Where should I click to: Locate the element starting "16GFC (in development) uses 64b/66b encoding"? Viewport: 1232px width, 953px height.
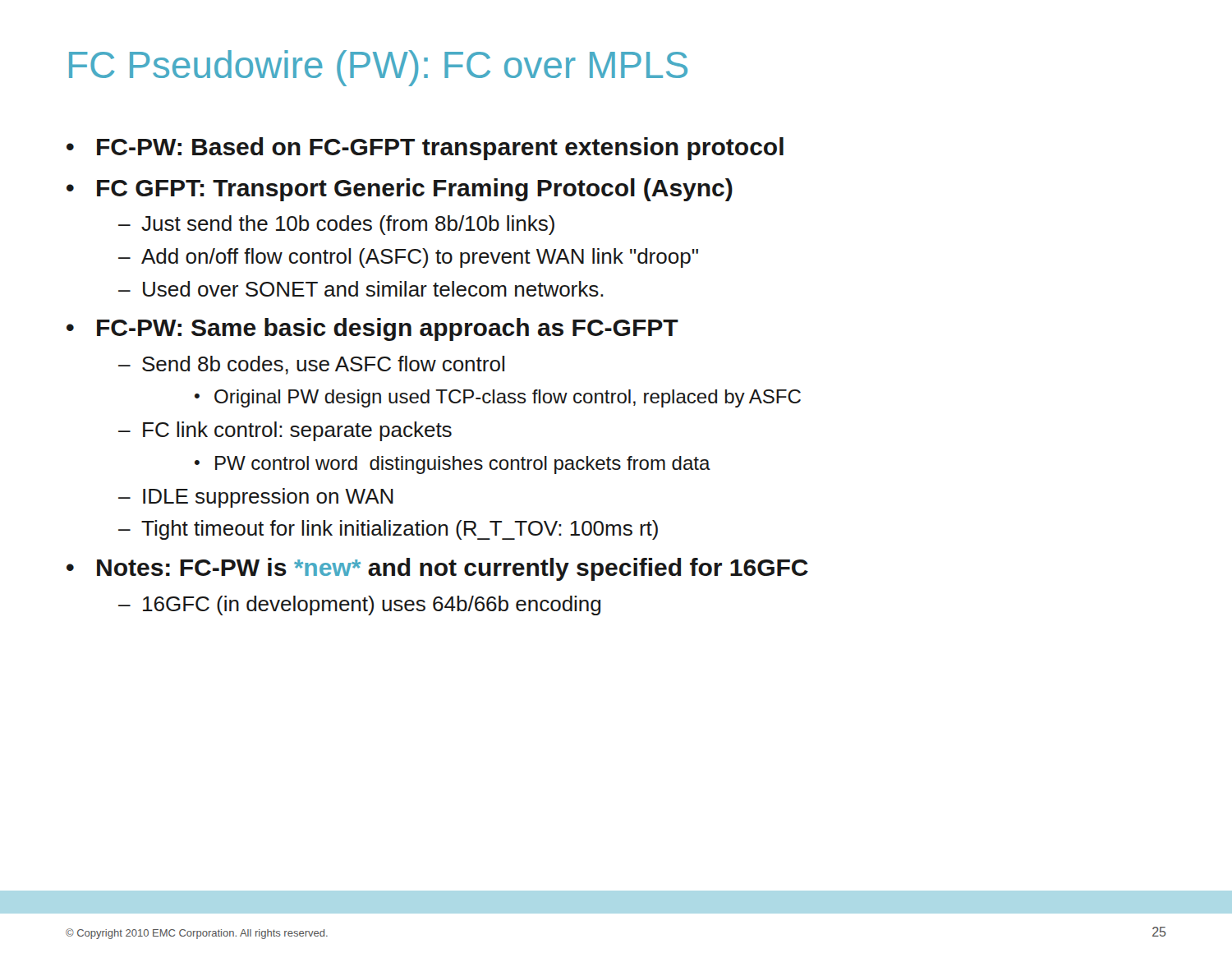click(372, 603)
